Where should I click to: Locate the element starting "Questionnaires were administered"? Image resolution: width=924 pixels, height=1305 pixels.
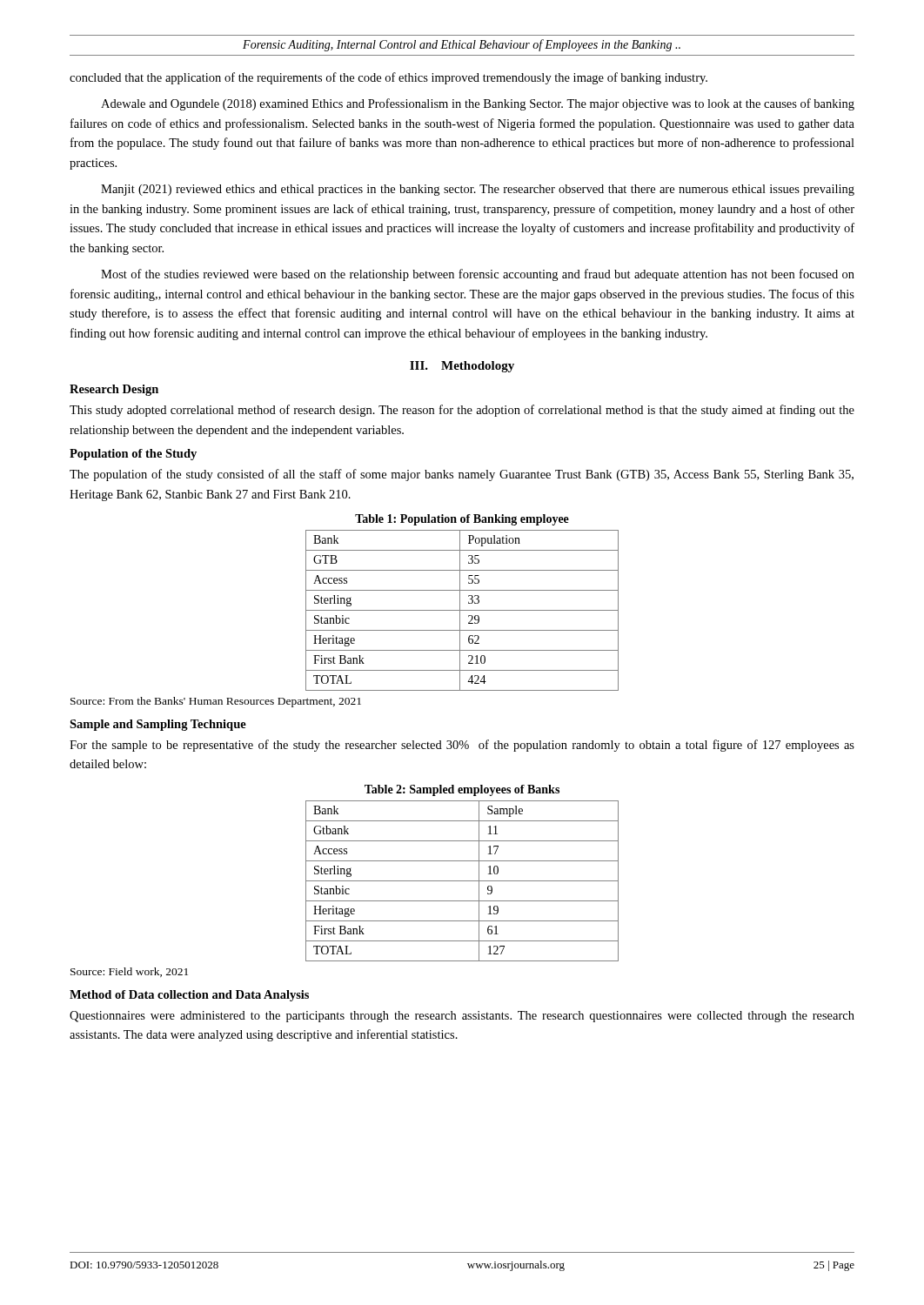pyautogui.click(x=462, y=1025)
